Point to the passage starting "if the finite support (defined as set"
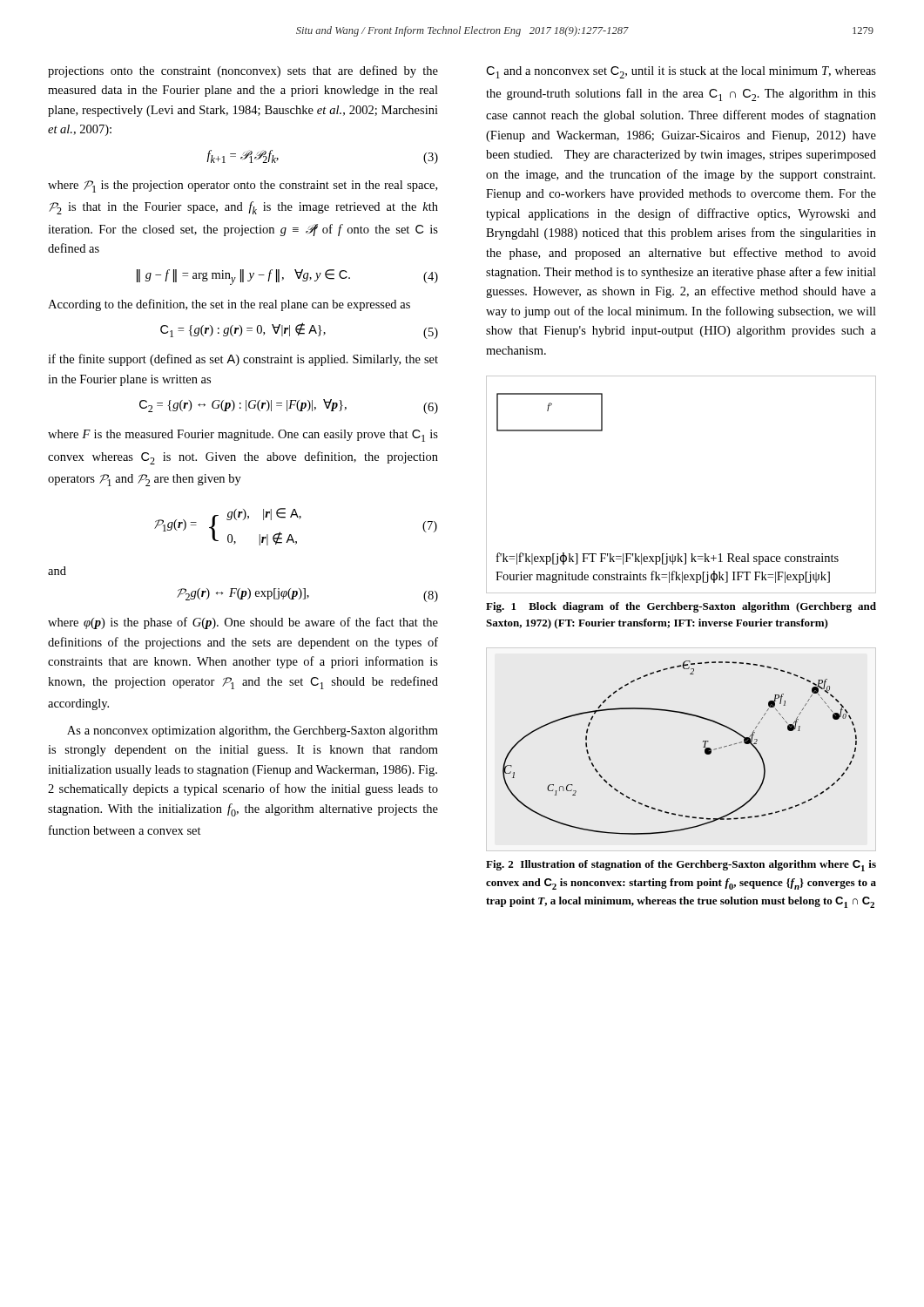This screenshot has height=1307, width=924. [x=243, y=369]
